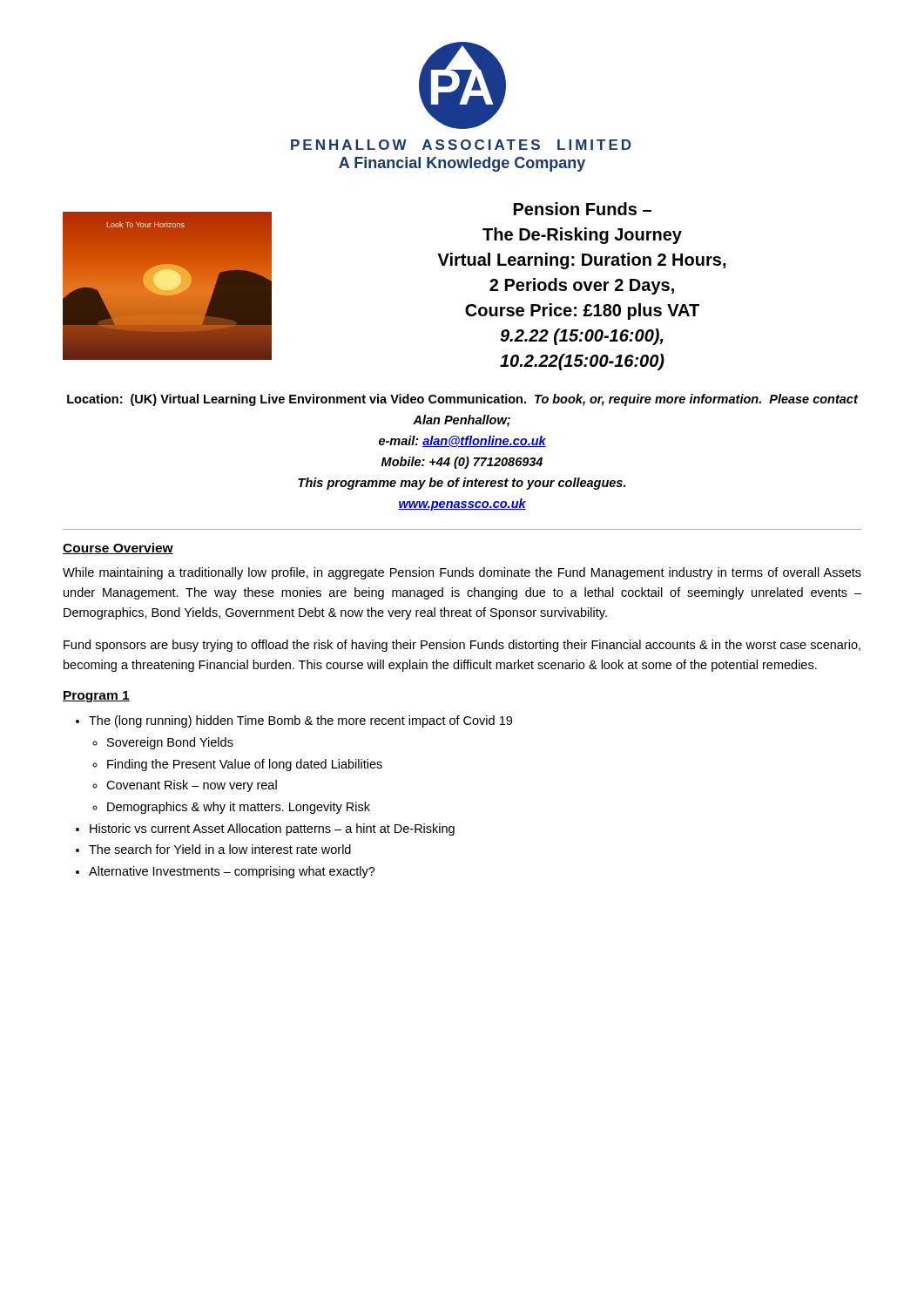924x1307 pixels.
Task: Where is the passage that starts "Demographics & why it matters. Longevity"?
Action: [238, 807]
